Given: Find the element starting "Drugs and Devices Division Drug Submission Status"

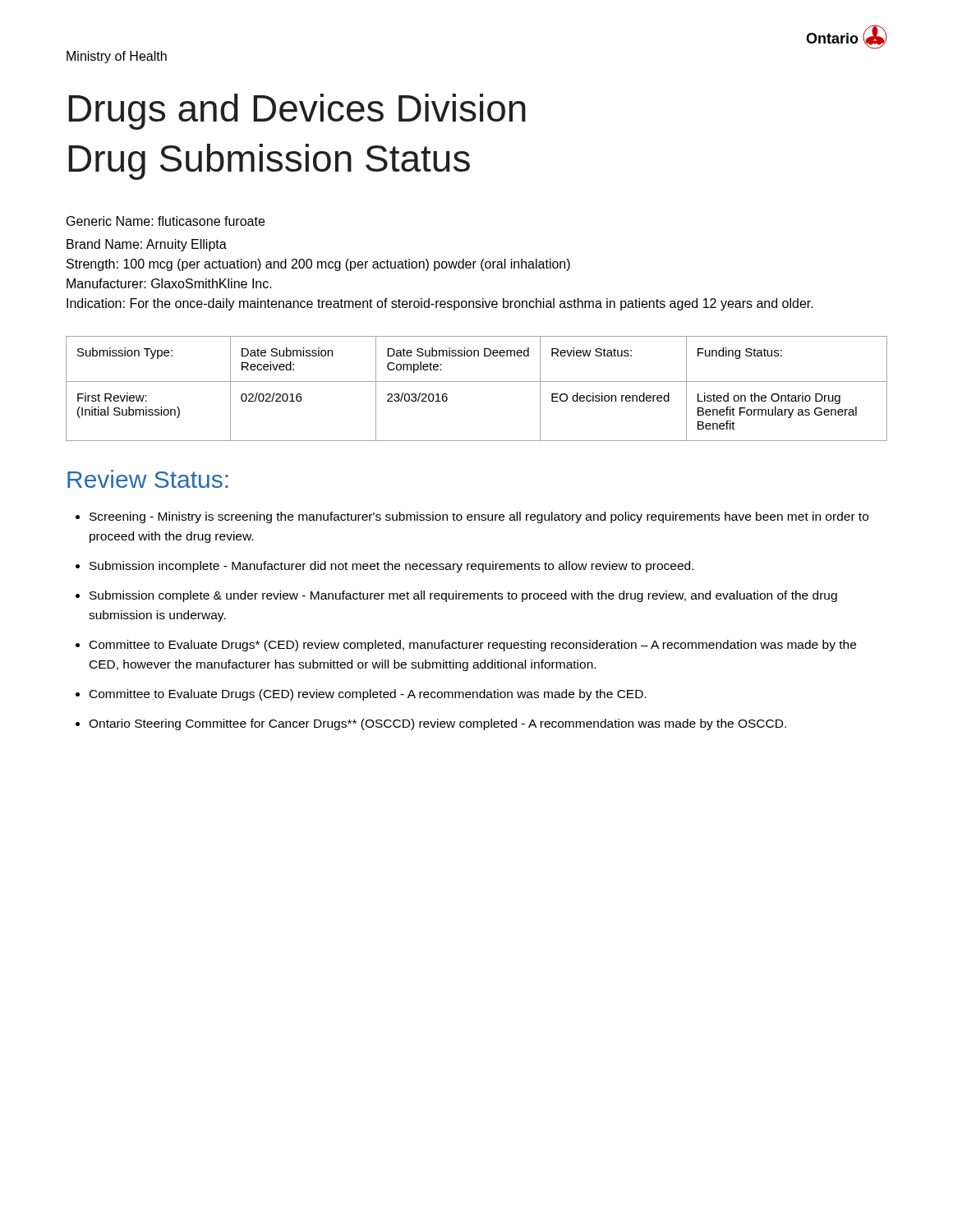Looking at the screenshot, I should click(476, 134).
